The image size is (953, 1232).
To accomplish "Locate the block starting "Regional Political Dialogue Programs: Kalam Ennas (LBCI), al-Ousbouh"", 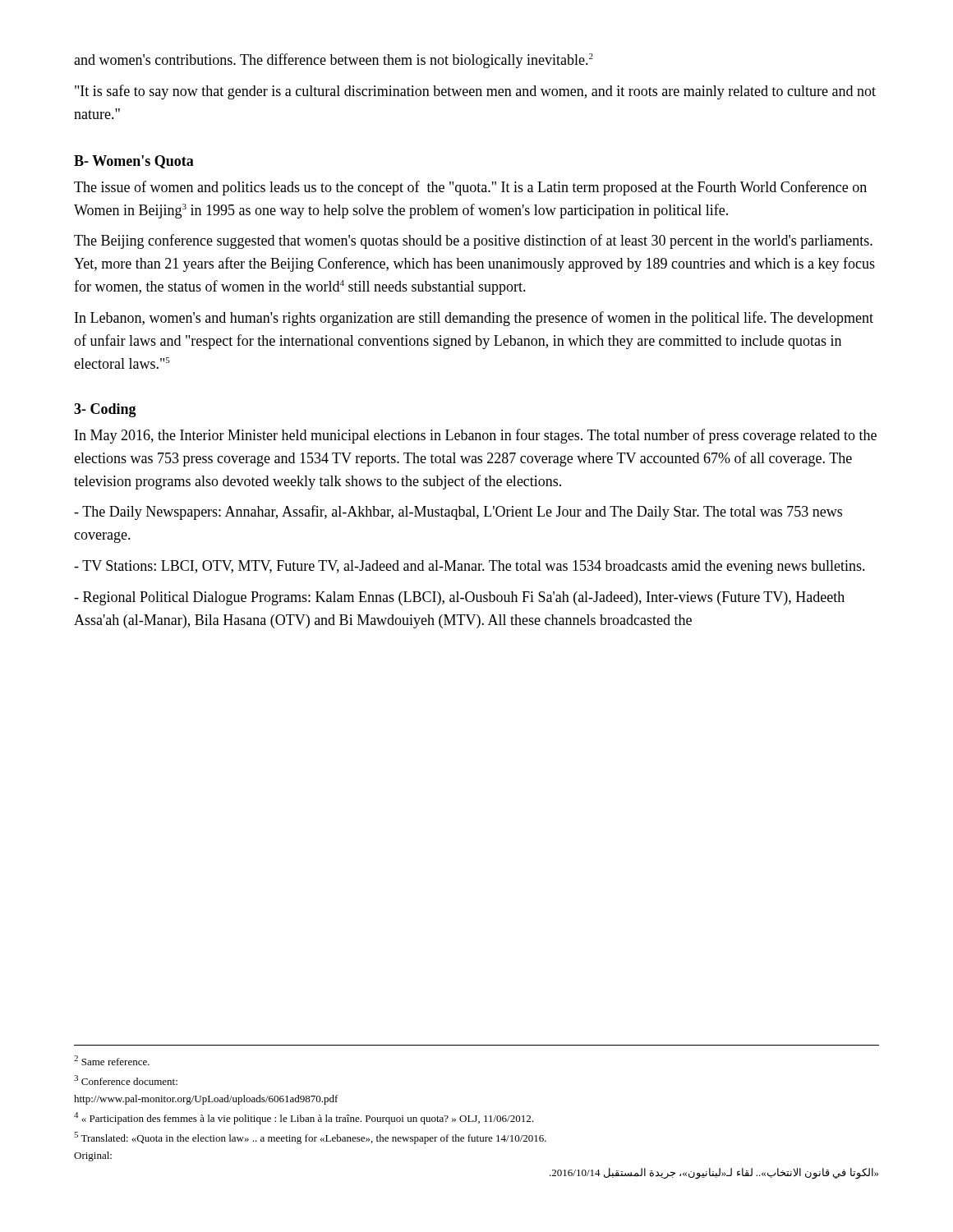I will coord(459,609).
